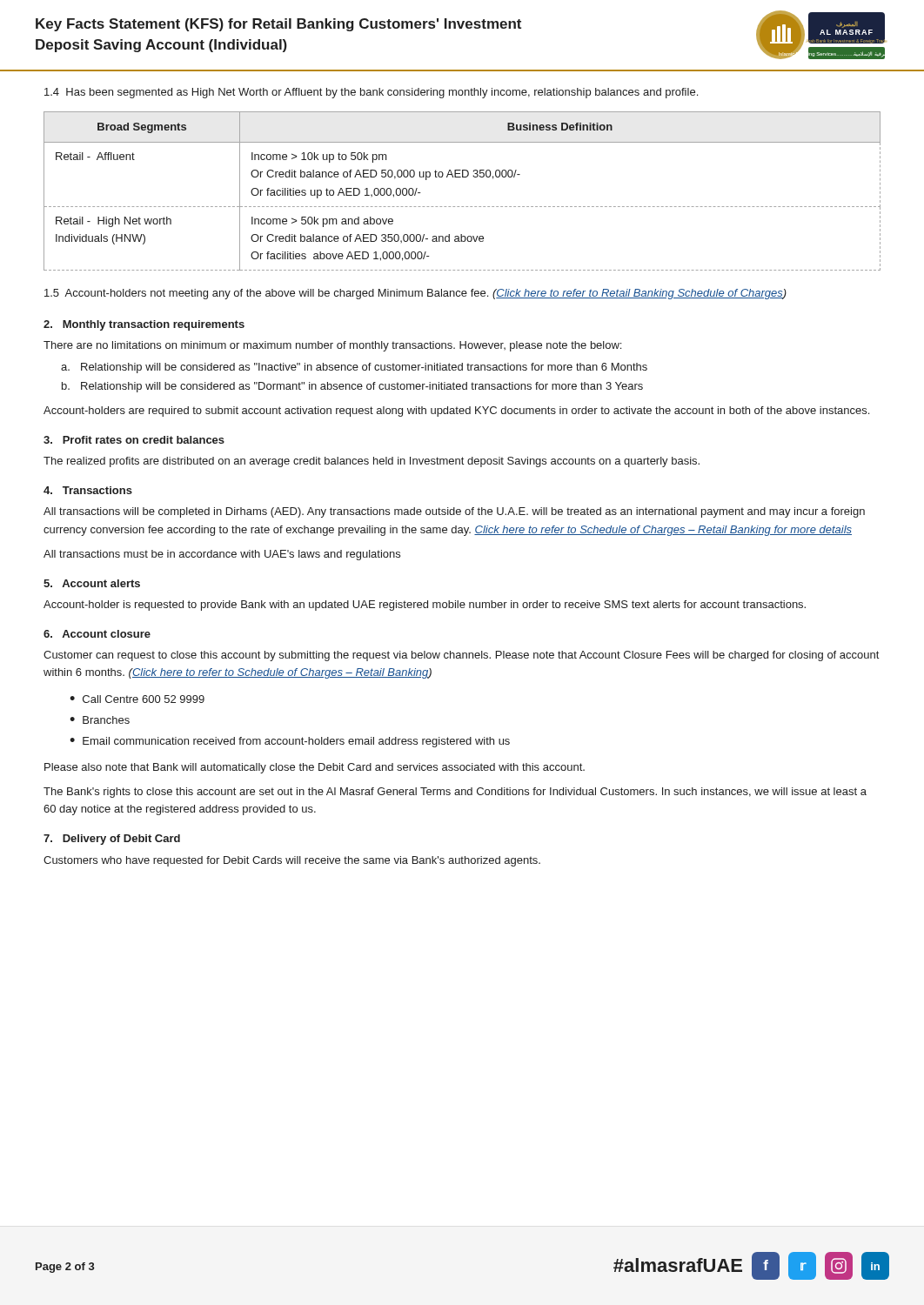Navigate to the element starting "• Call Centre"

[x=137, y=699]
